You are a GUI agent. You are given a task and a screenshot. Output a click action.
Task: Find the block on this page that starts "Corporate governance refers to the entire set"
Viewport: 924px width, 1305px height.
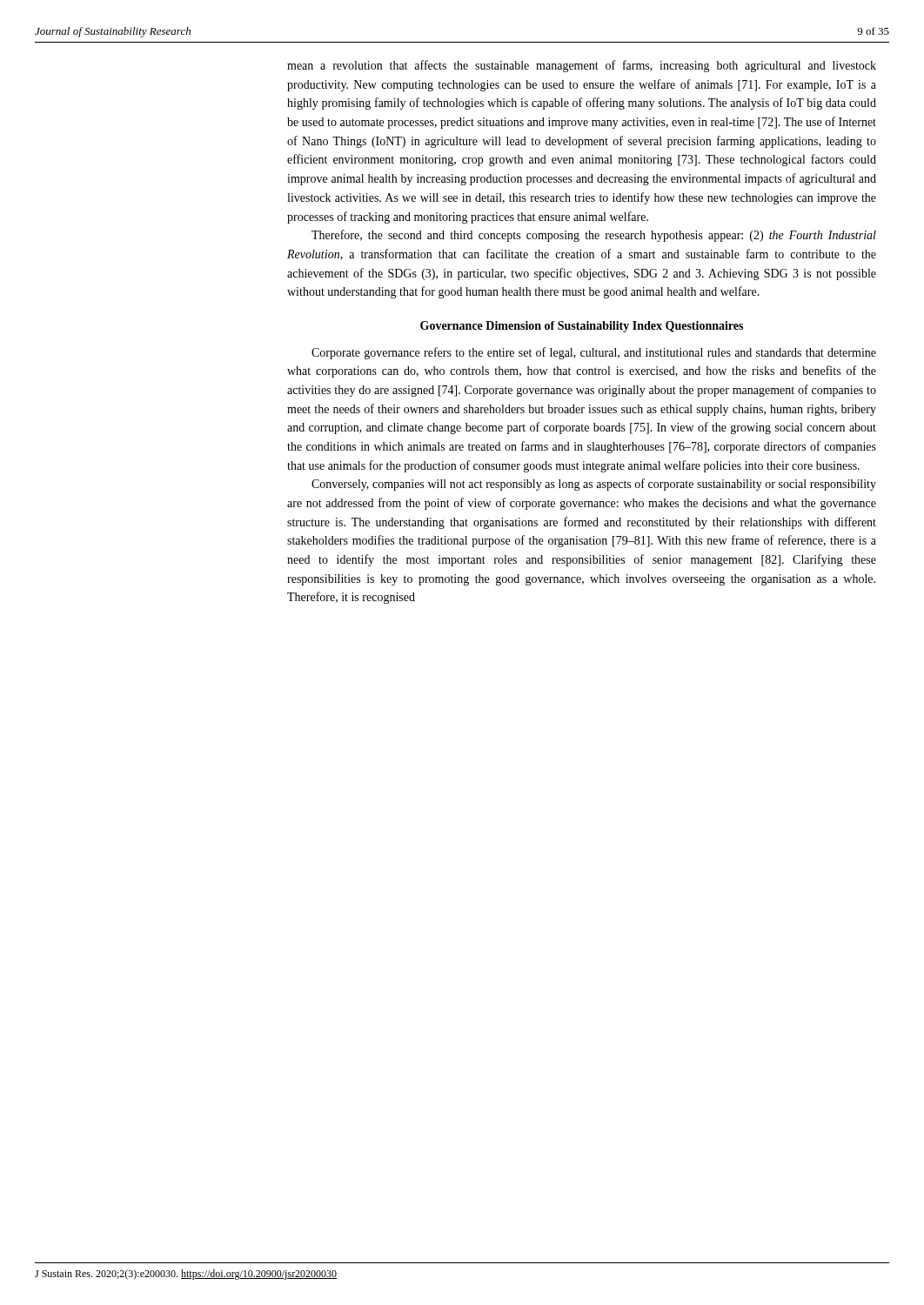pos(582,409)
